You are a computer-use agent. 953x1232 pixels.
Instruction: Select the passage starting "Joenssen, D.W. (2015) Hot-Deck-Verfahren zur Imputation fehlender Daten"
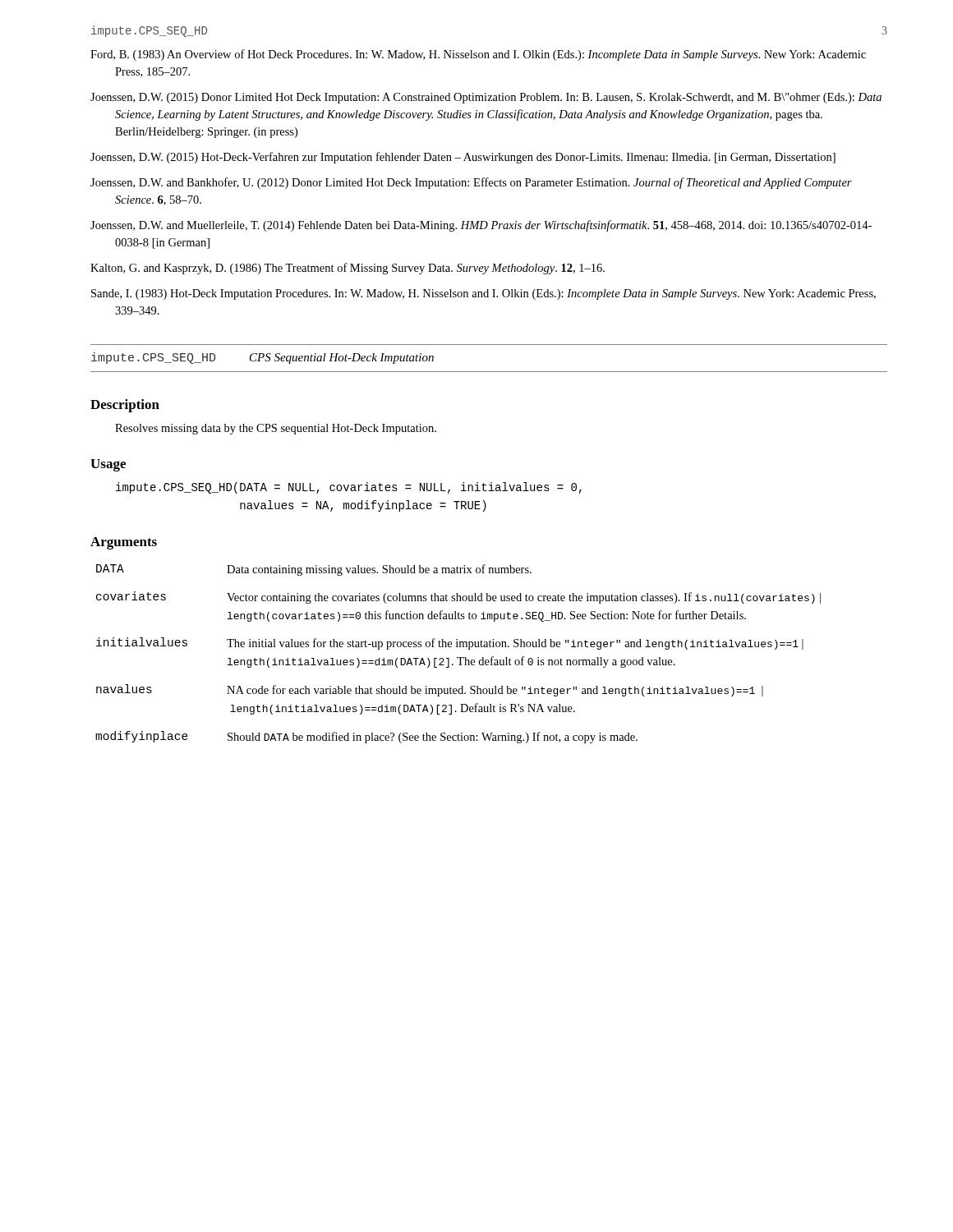[463, 157]
